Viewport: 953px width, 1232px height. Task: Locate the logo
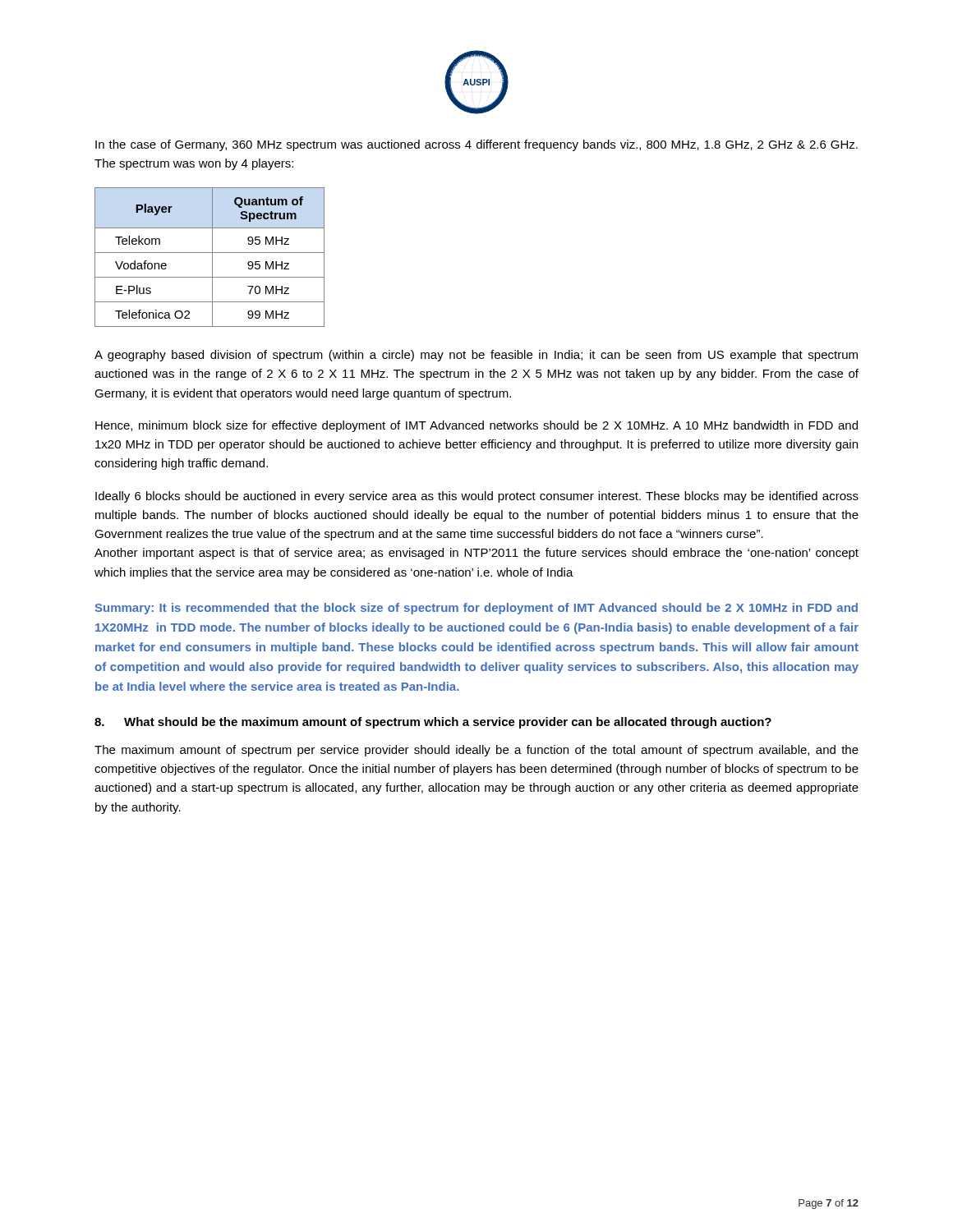tap(476, 83)
